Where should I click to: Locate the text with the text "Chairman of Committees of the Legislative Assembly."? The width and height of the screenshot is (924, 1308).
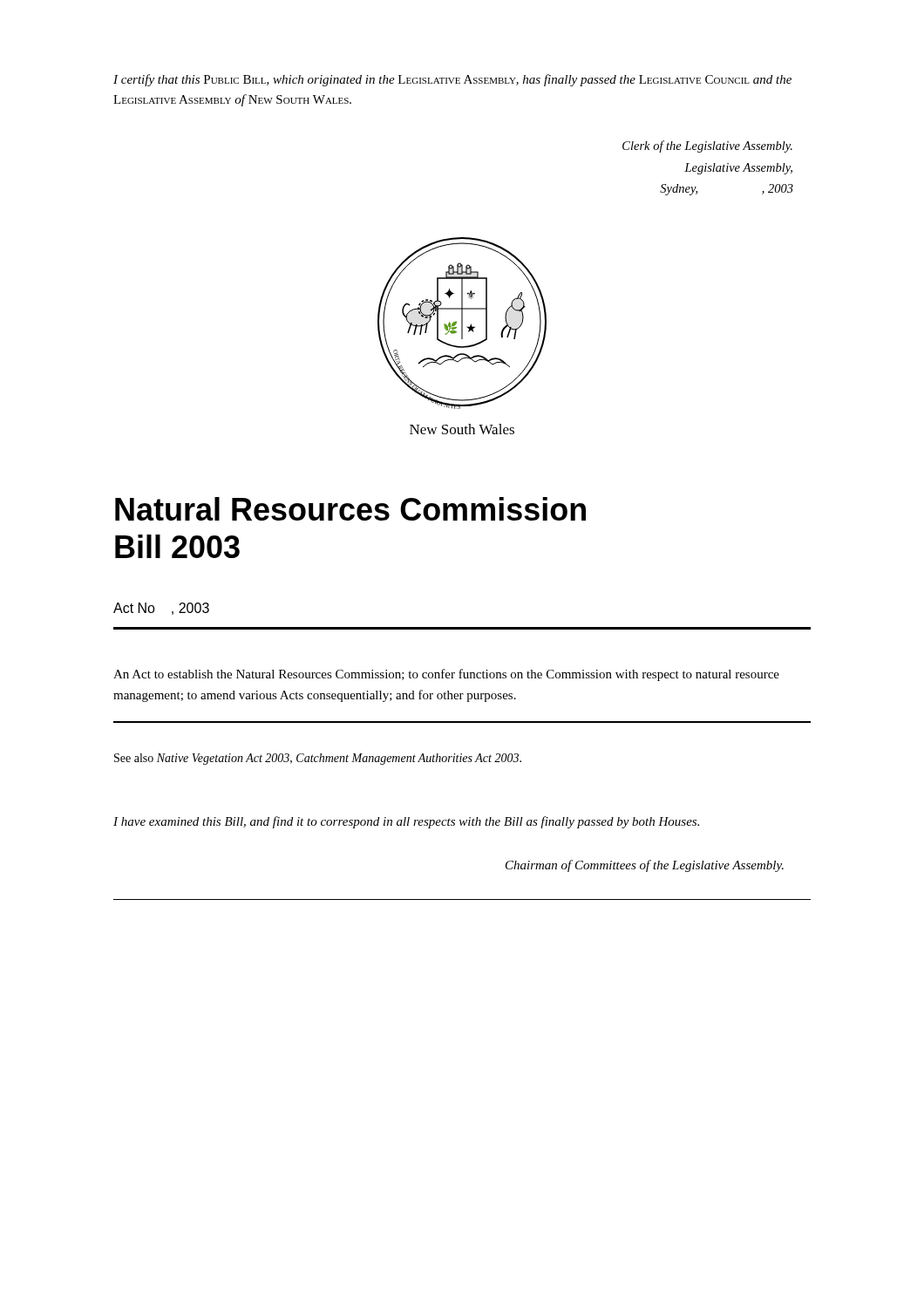(x=645, y=865)
